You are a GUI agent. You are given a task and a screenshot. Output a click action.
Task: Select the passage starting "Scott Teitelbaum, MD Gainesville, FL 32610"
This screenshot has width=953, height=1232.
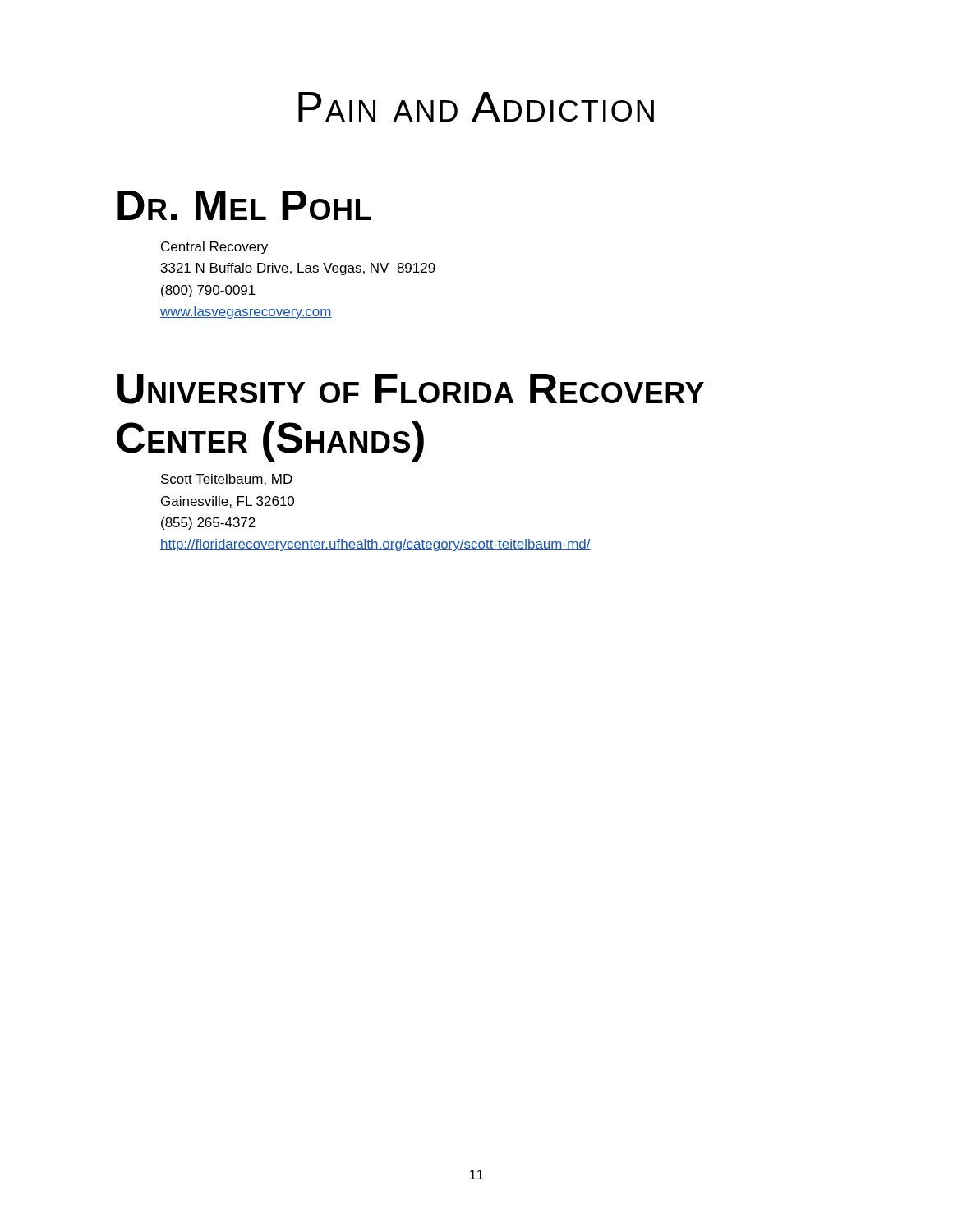227,480
